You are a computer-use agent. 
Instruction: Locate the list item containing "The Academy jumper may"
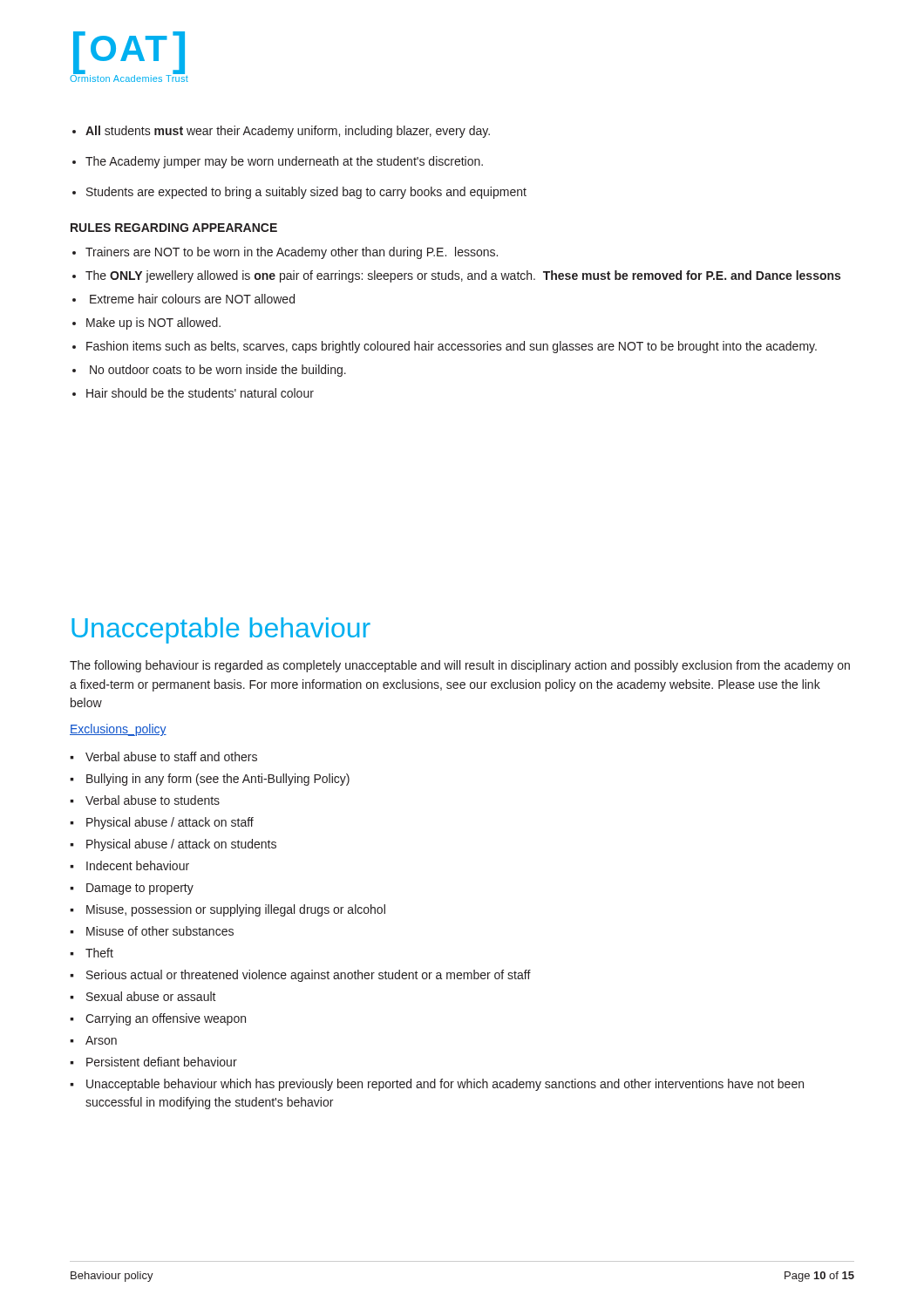(x=285, y=161)
